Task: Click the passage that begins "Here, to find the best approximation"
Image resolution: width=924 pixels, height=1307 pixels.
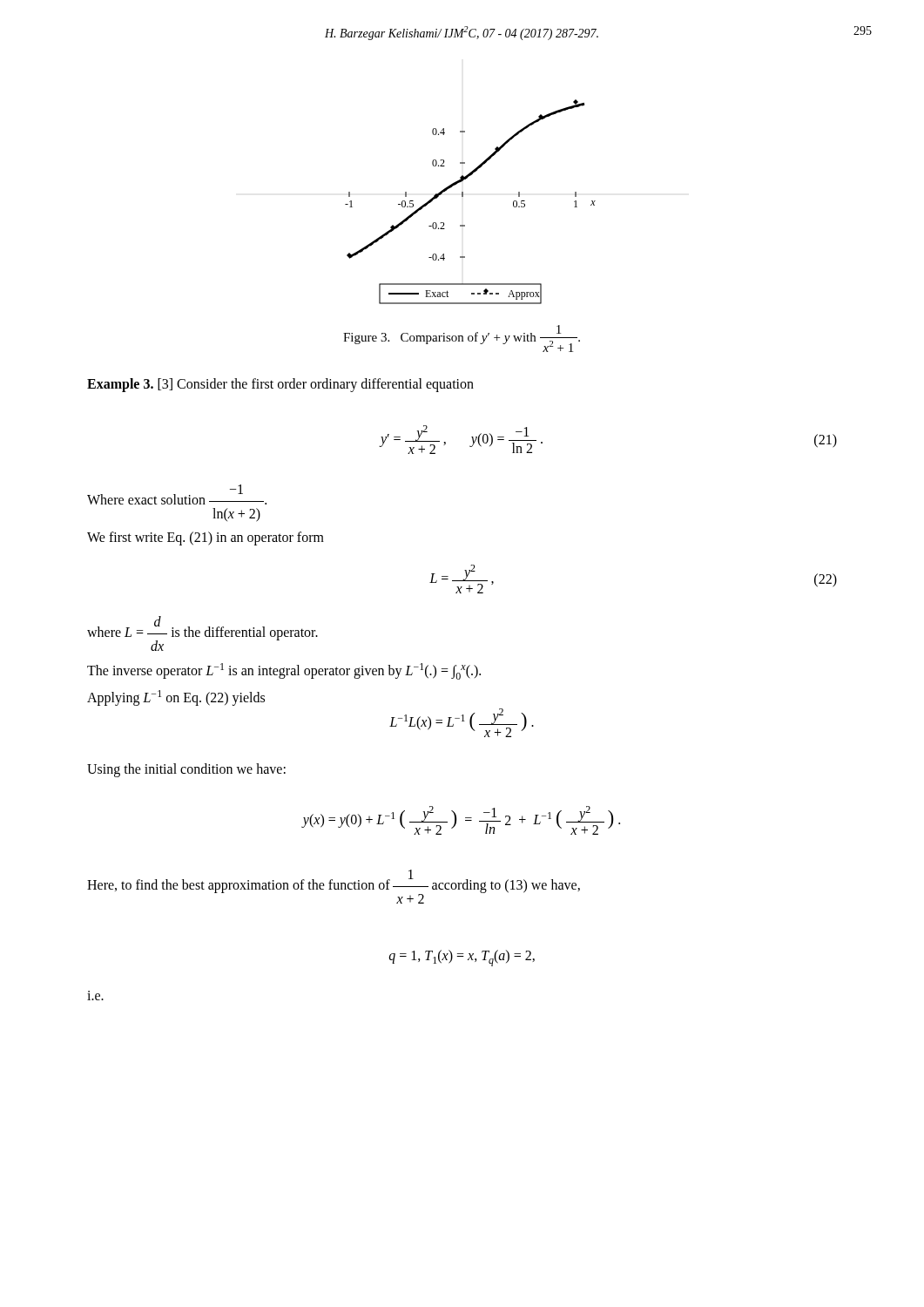Action: point(334,887)
